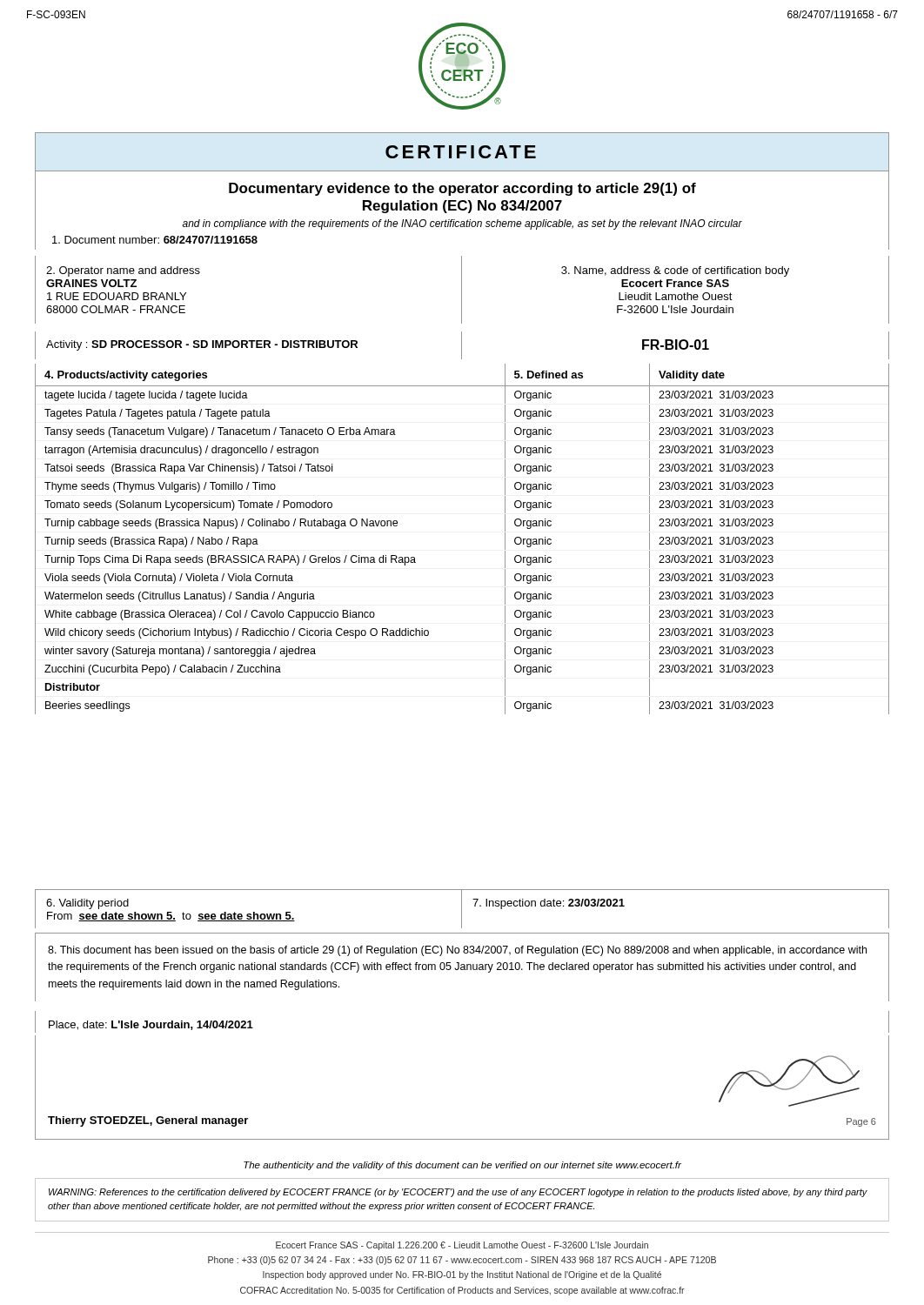
Task: Select the text that reads "Place, date: L'Isle Jourdain, 14/04/2021"
Action: (x=150, y=1024)
